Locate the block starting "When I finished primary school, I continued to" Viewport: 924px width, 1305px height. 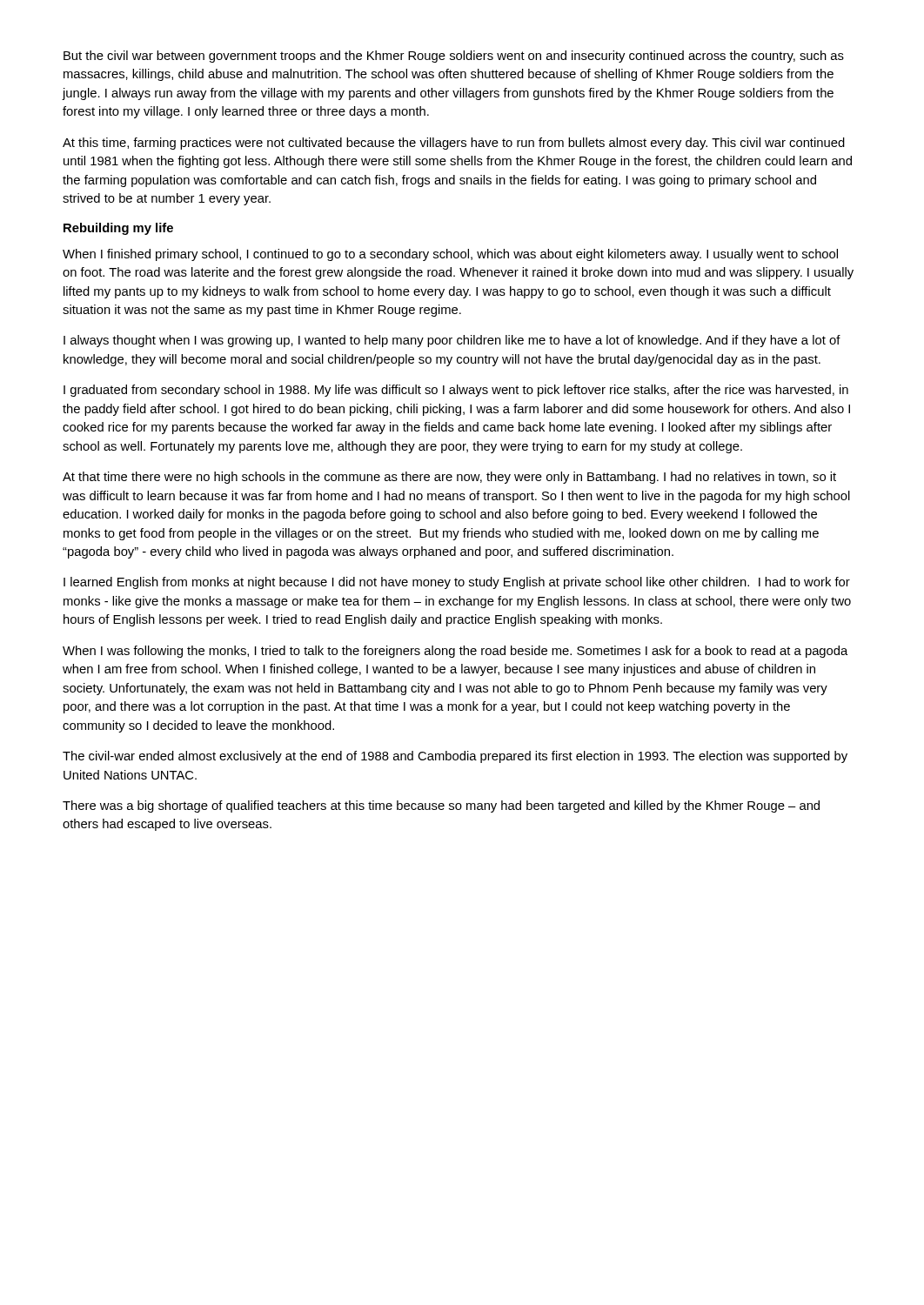(x=458, y=282)
